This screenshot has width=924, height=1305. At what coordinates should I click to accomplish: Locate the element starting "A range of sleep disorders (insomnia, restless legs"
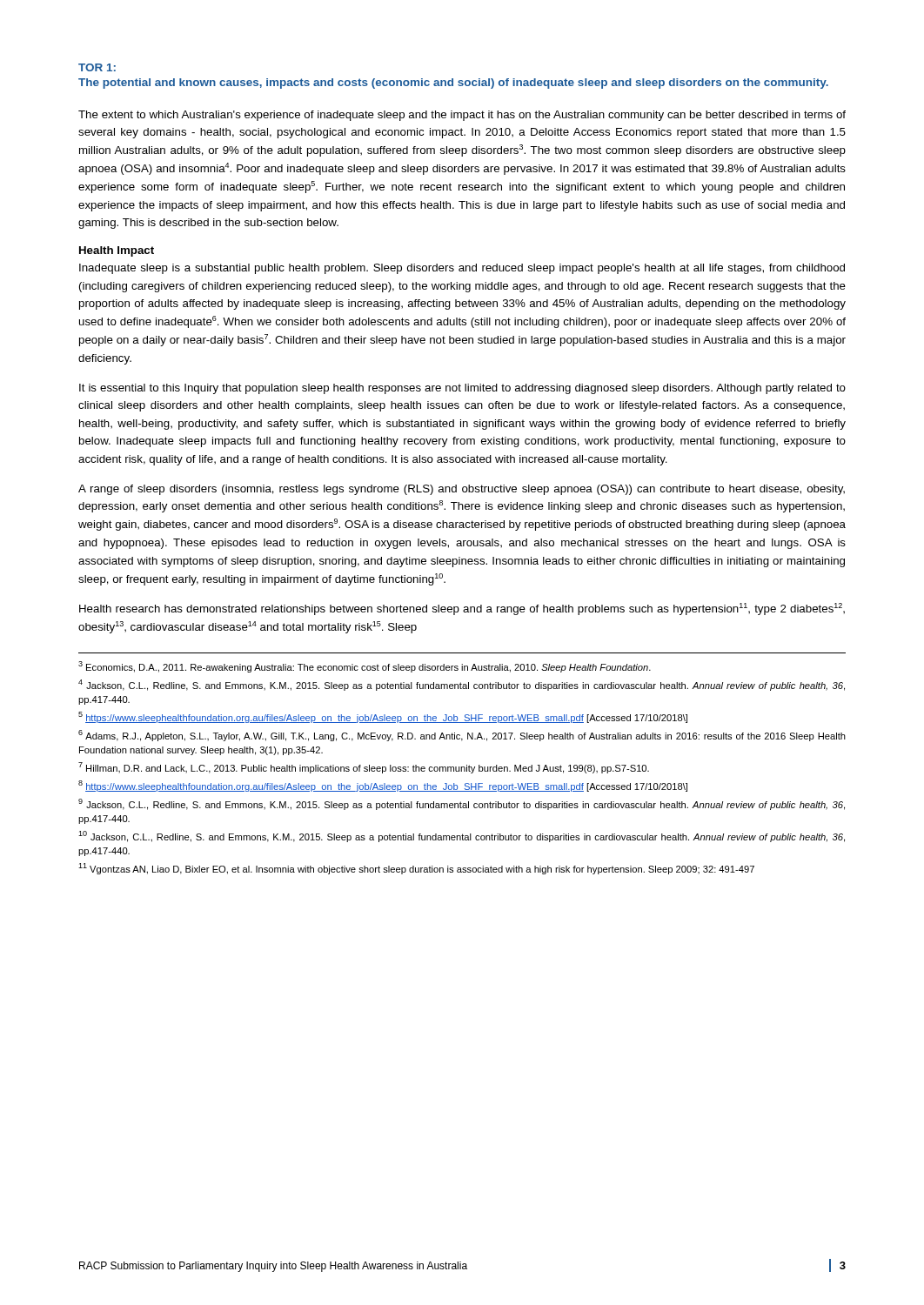(x=462, y=534)
